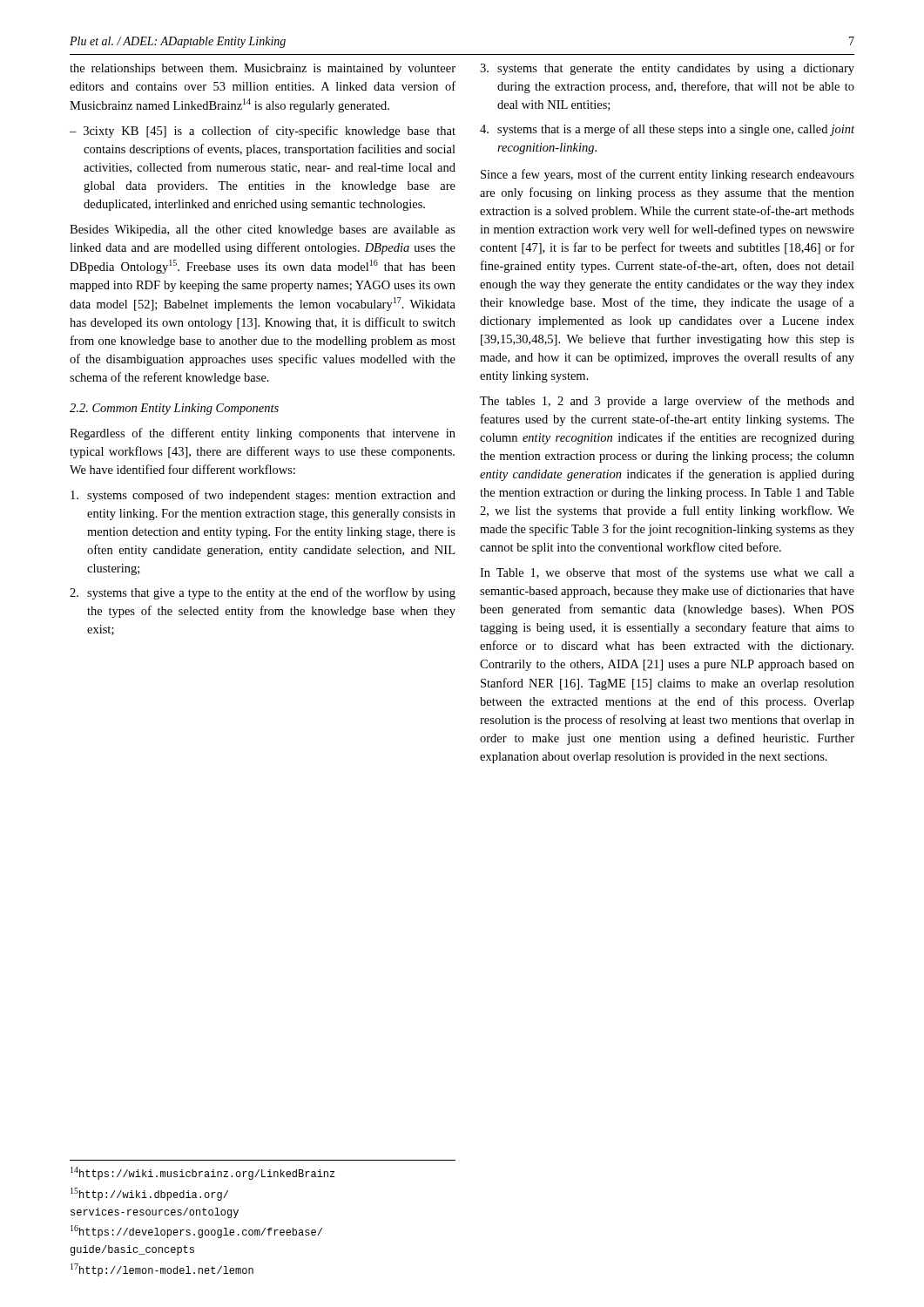Find the list item with the text "– 3cixty KB [45] is a"
924x1307 pixels.
pyautogui.click(x=263, y=167)
